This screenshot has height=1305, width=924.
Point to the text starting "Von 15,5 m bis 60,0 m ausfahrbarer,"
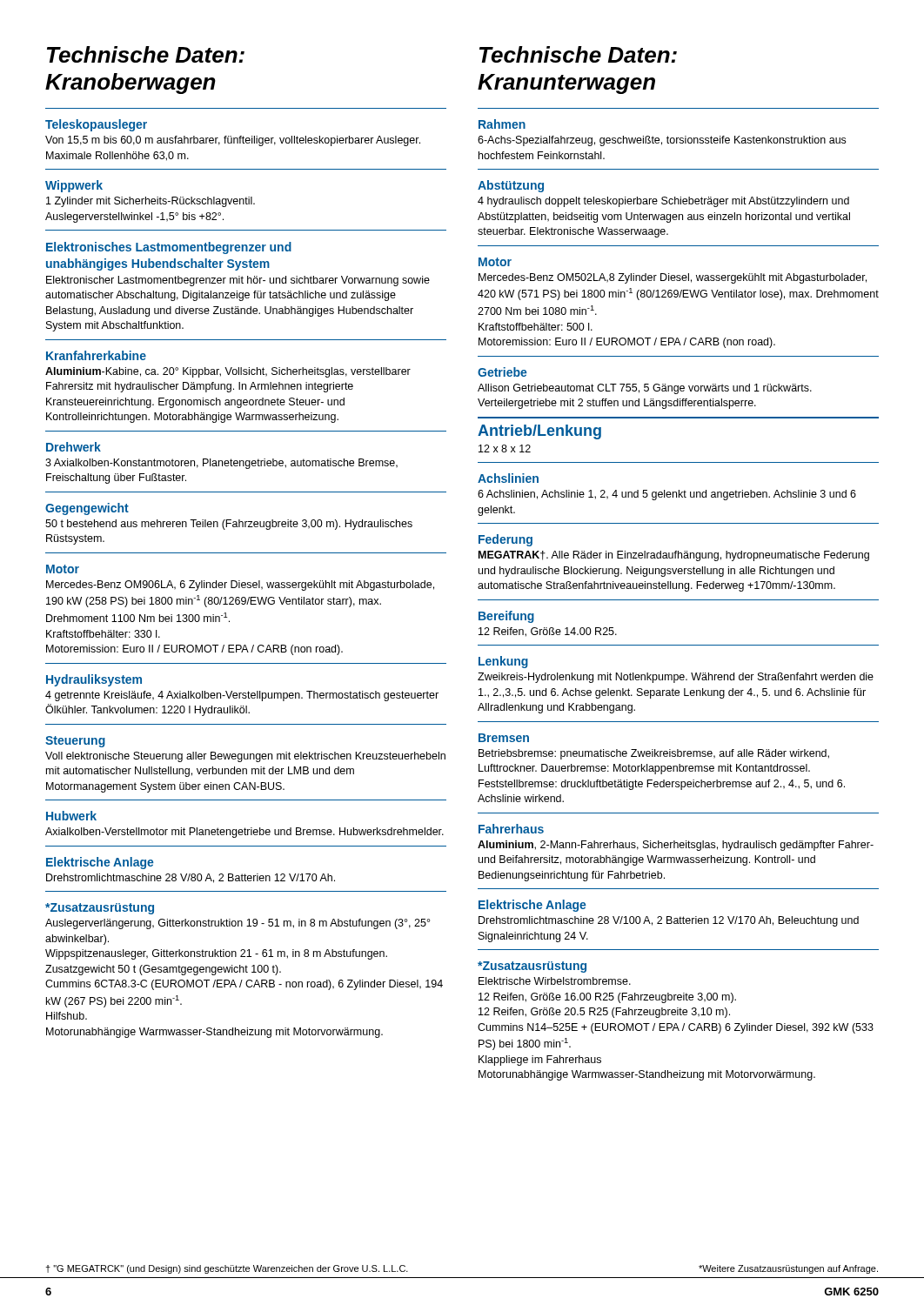tap(233, 148)
